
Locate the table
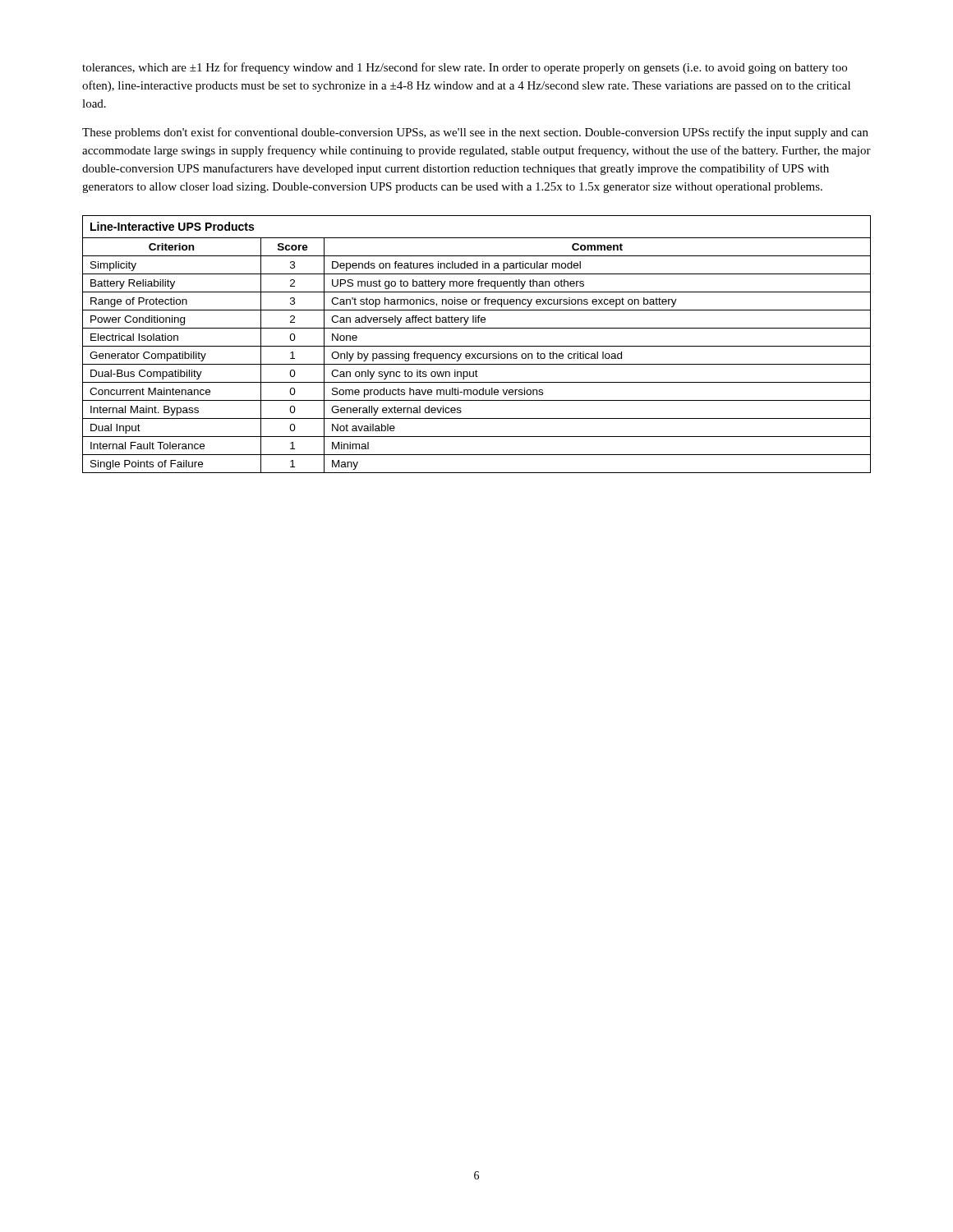click(476, 344)
